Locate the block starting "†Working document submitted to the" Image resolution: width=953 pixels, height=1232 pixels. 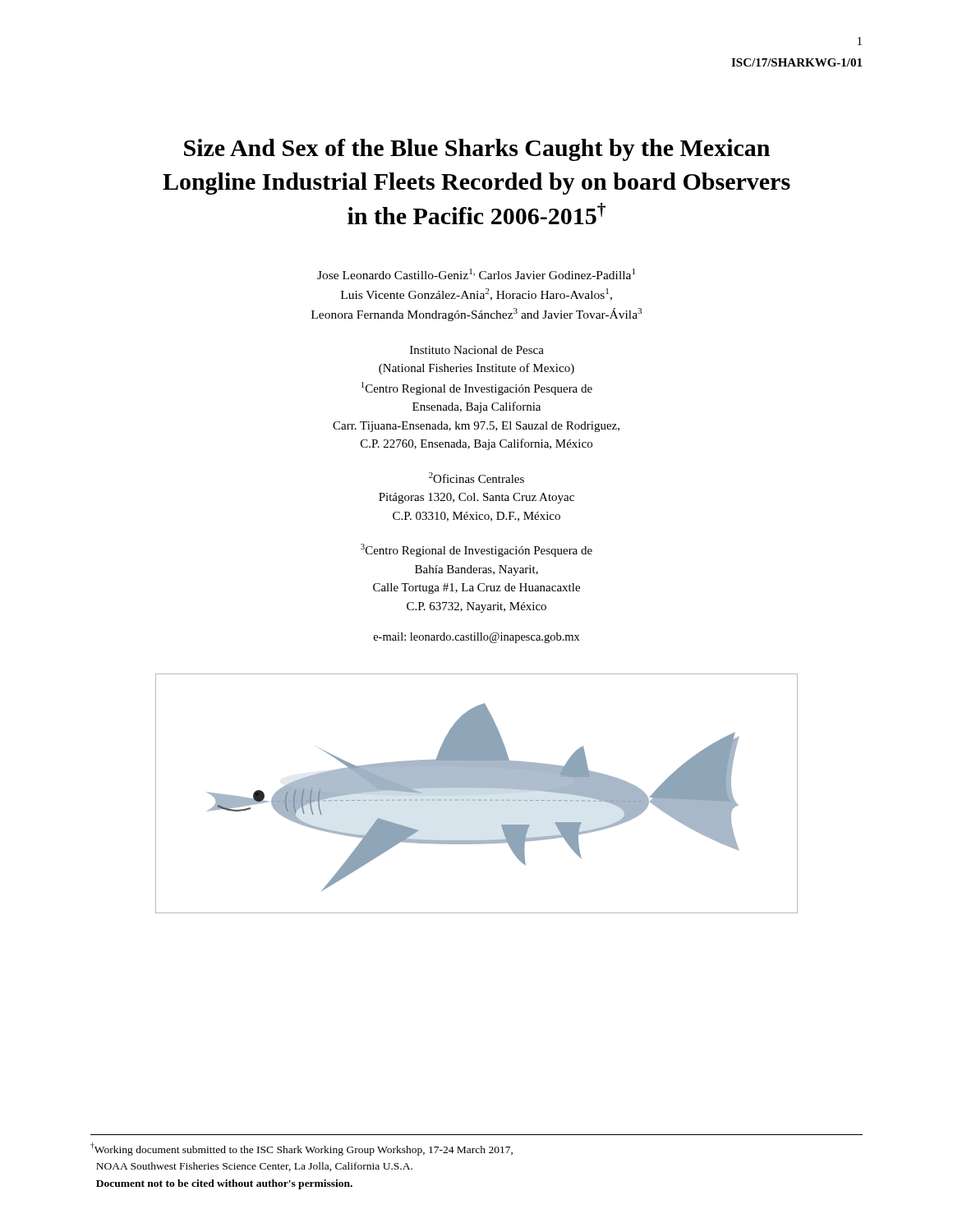[302, 1165]
